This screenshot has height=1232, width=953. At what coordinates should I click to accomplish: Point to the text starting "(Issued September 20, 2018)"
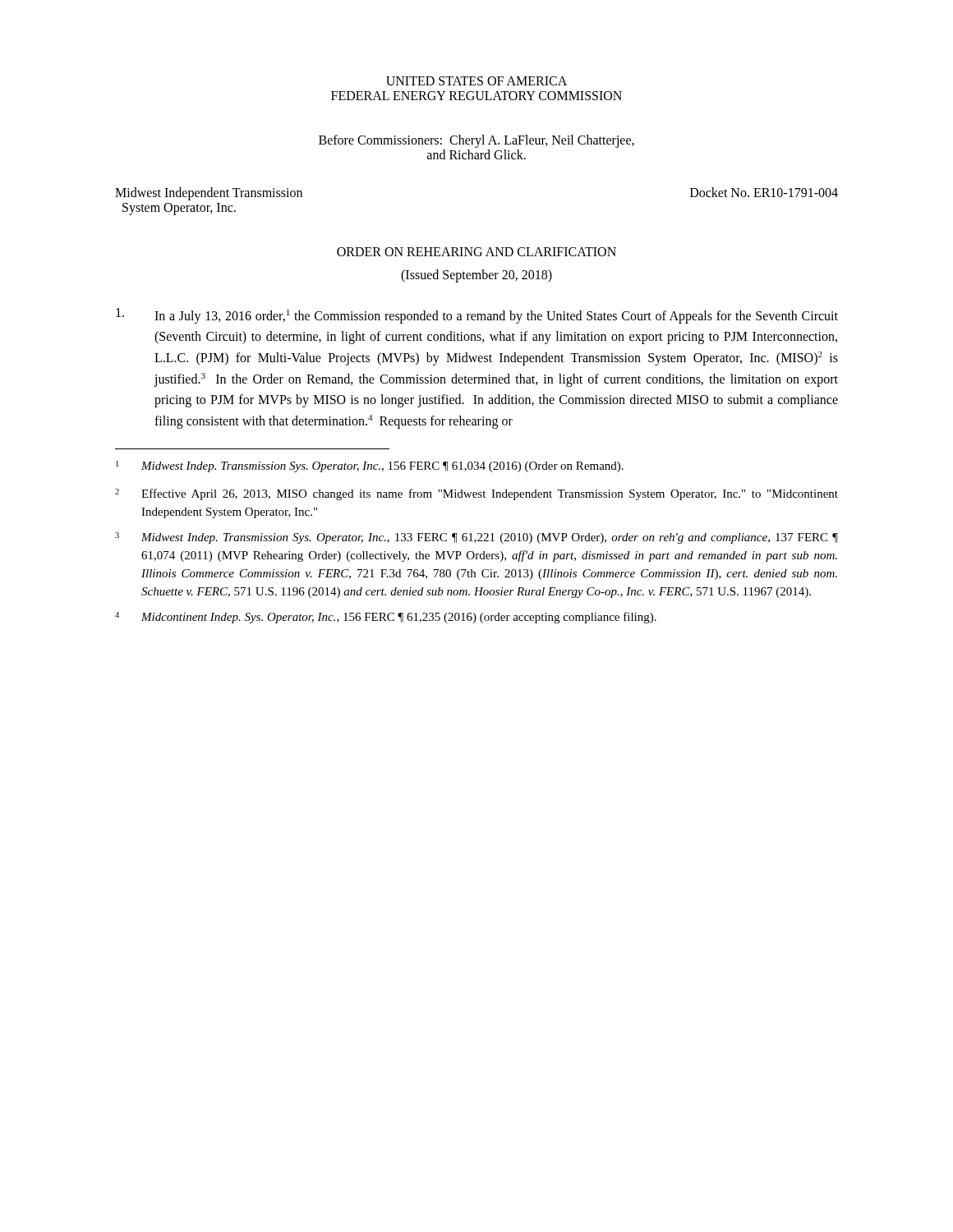[x=476, y=275]
